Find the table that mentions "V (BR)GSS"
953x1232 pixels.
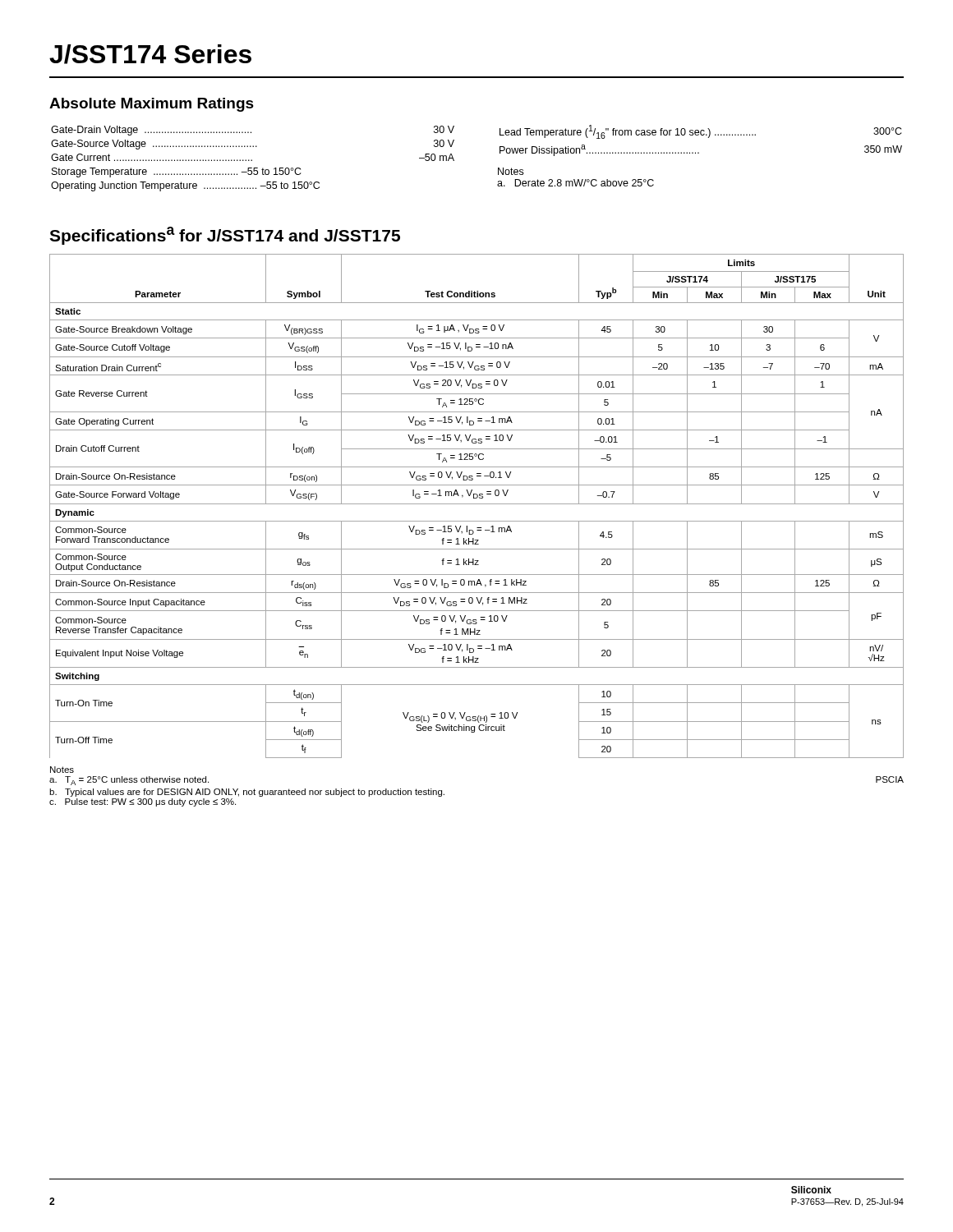pos(476,506)
